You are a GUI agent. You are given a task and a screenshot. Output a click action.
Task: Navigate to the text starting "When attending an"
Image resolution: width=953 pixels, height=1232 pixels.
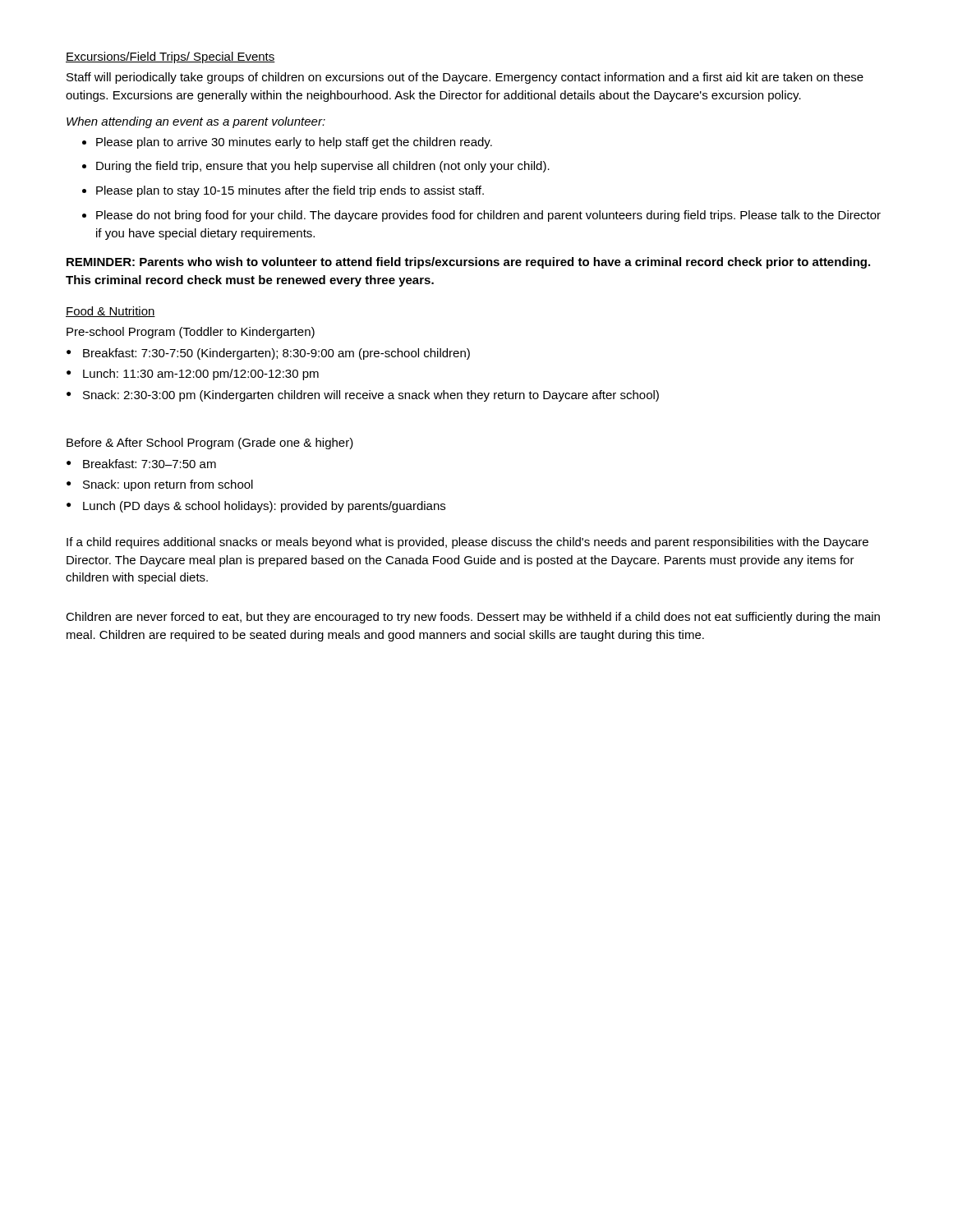pyautogui.click(x=196, y=122)
